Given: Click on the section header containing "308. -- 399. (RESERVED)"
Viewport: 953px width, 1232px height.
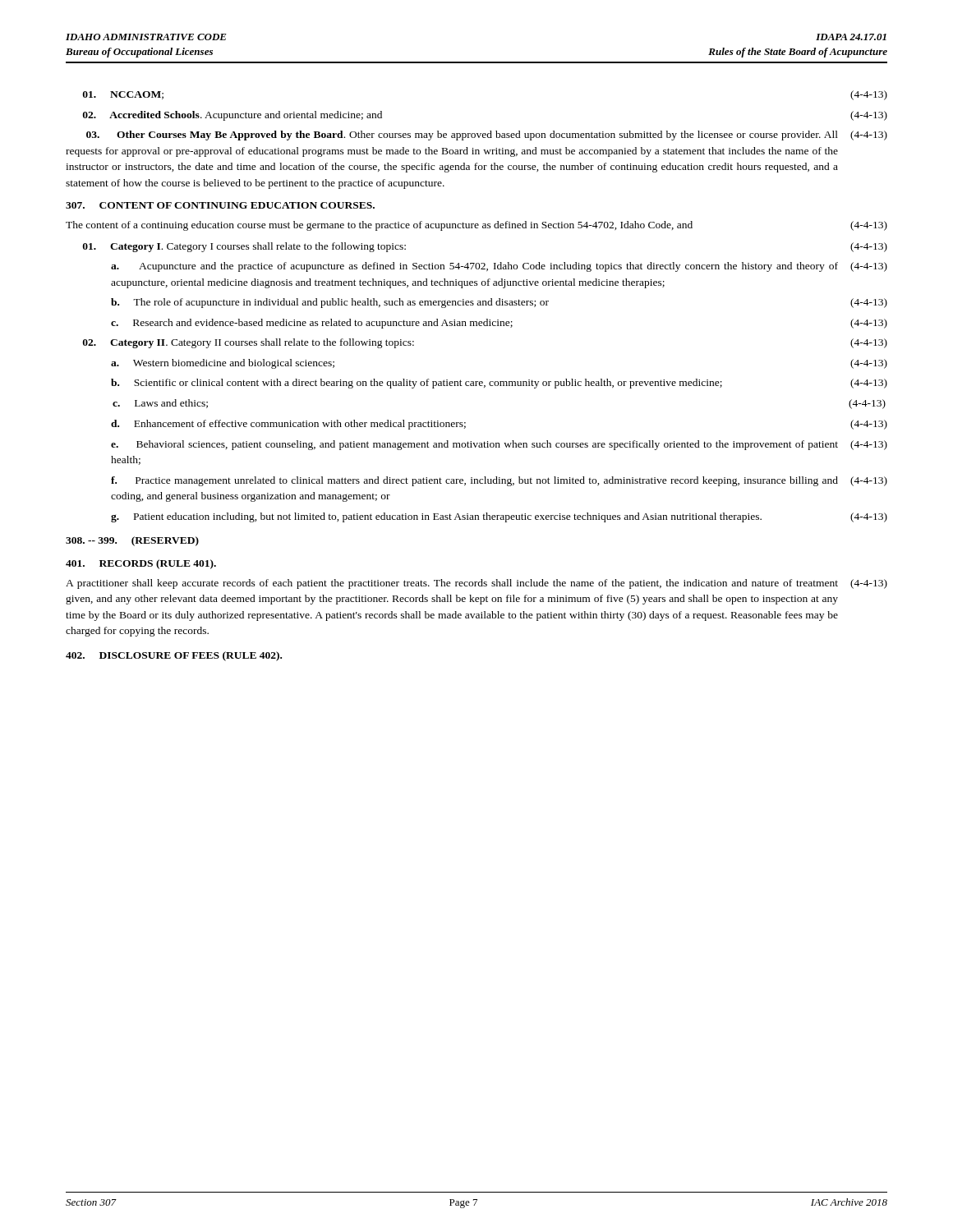Looking at the screenshot, I should pyautogui.click(x=132, y=541).
